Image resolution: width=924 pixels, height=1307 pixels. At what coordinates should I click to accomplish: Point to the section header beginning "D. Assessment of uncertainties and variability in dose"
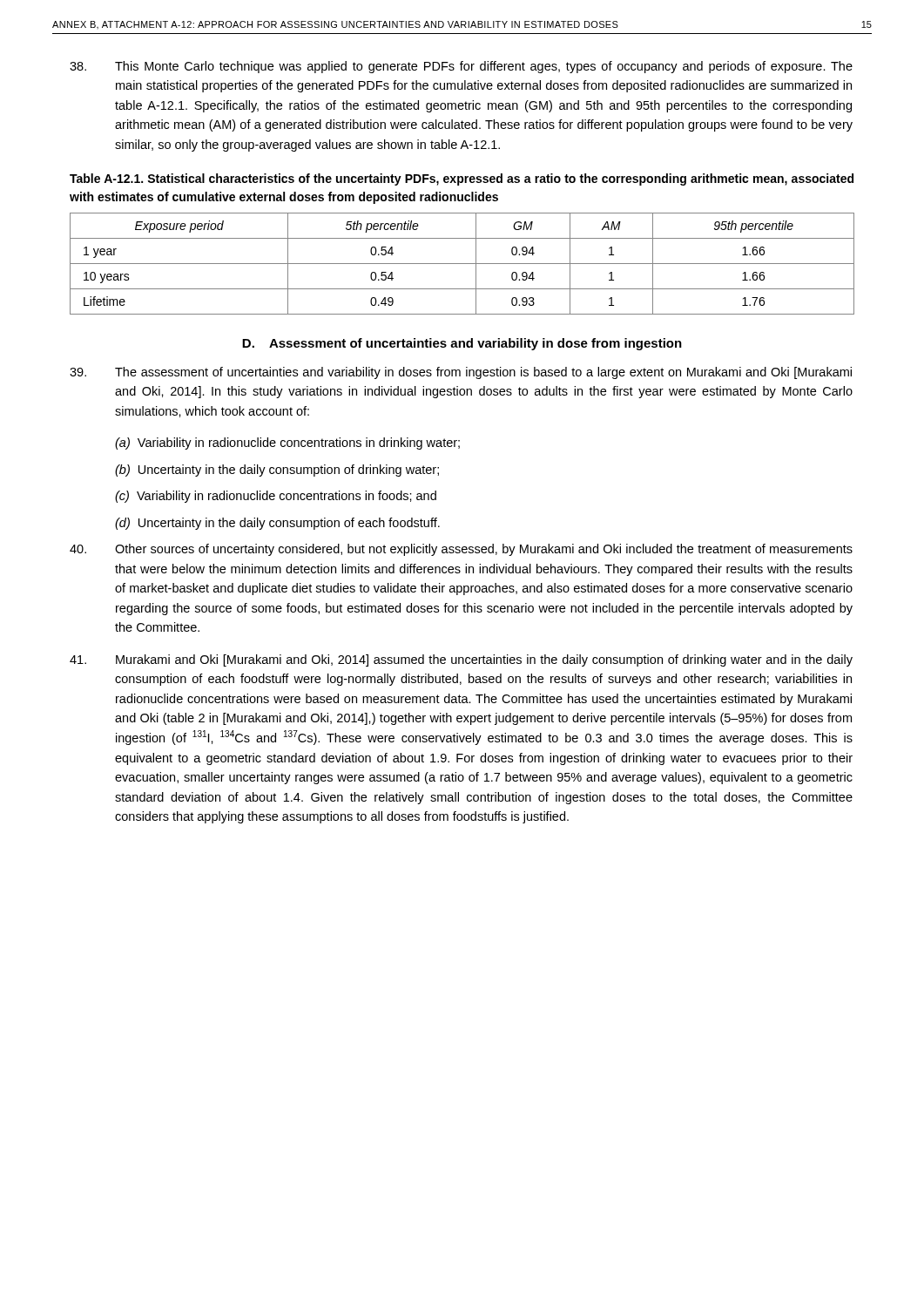click(x=462, y=343)
